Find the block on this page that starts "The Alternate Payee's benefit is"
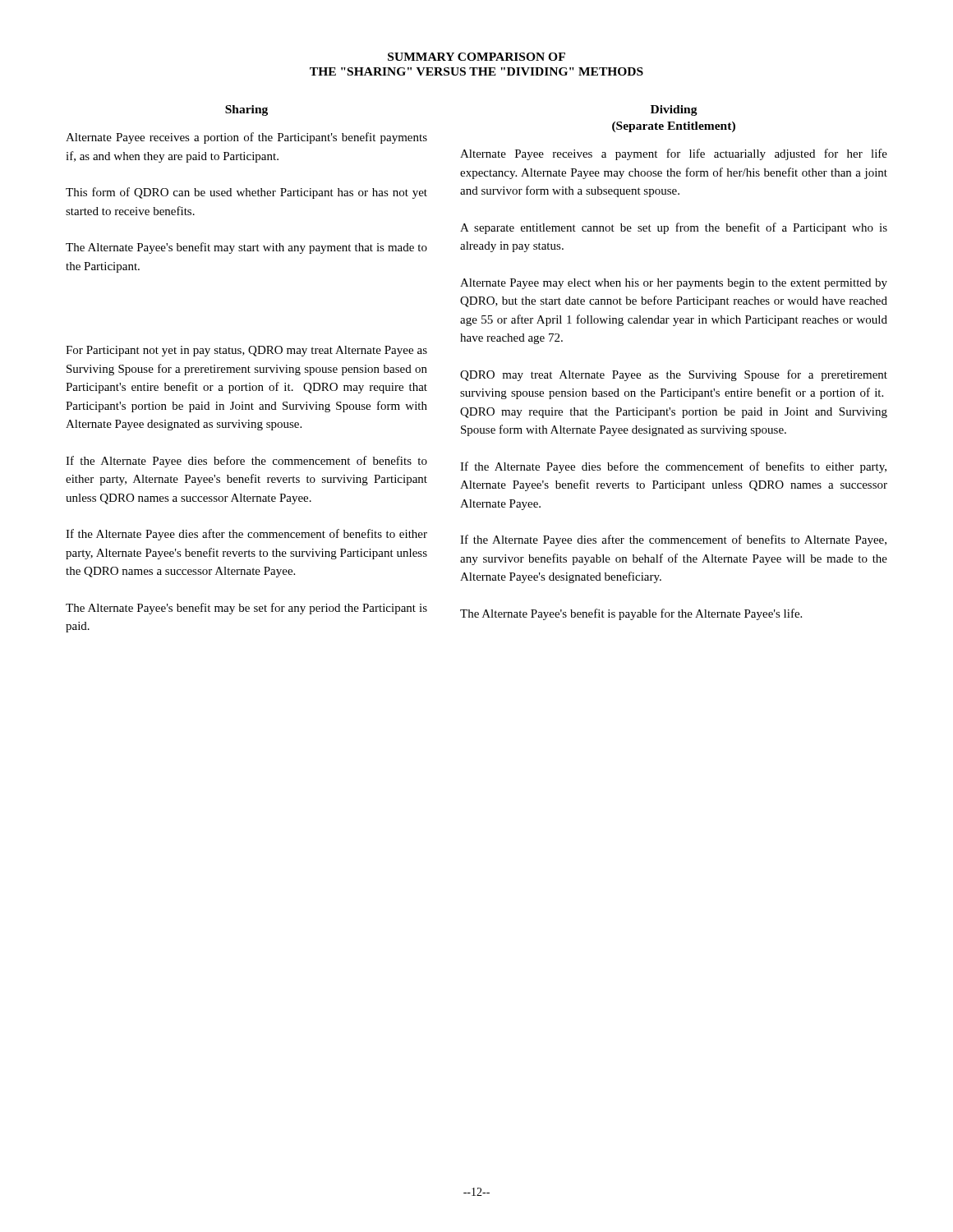 pos(632,613)
